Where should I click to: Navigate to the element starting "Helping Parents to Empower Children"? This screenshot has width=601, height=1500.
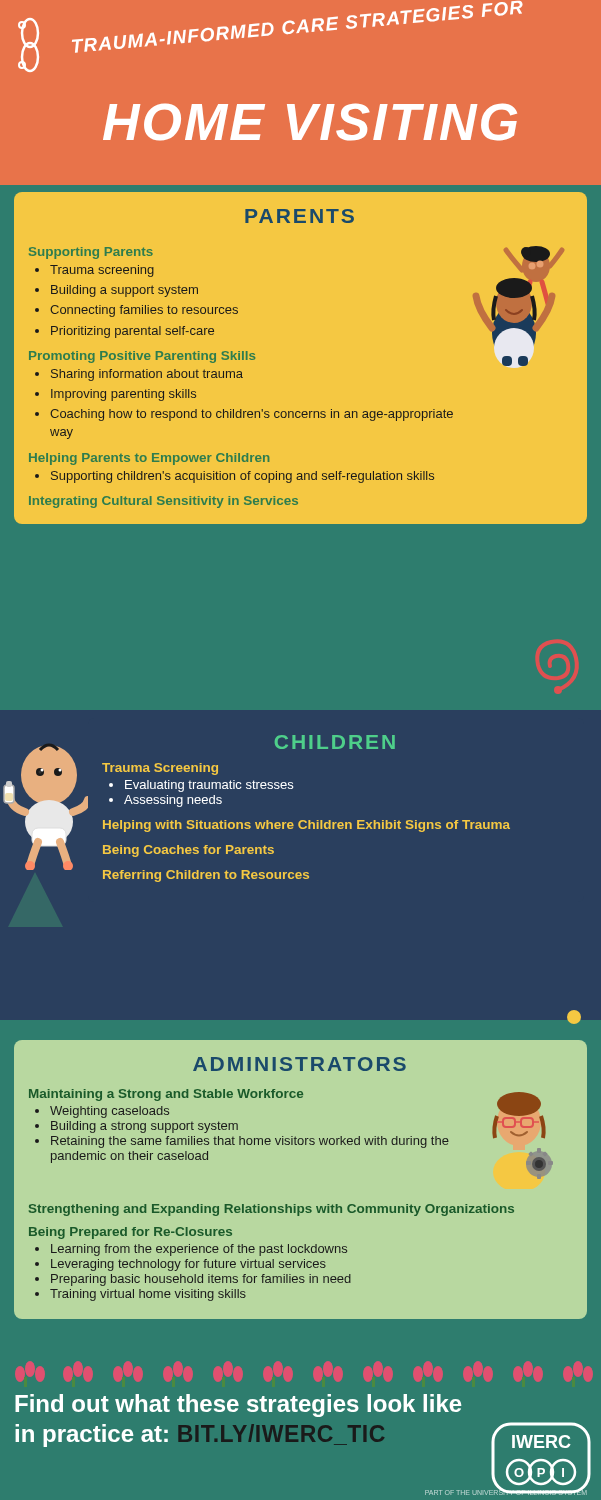pos(149,457)
